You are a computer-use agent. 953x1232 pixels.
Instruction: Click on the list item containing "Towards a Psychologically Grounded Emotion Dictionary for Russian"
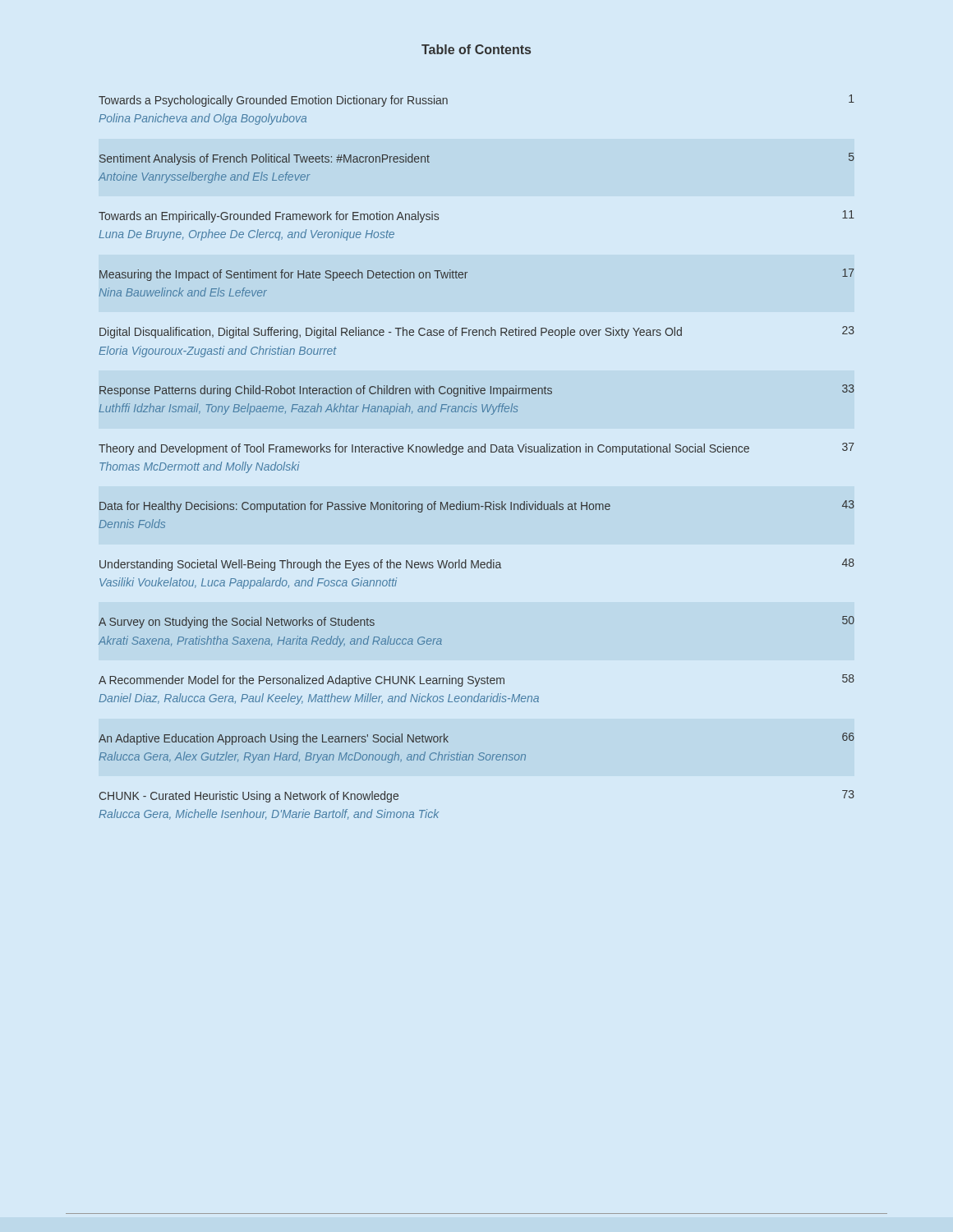click(x=270, y=100)
